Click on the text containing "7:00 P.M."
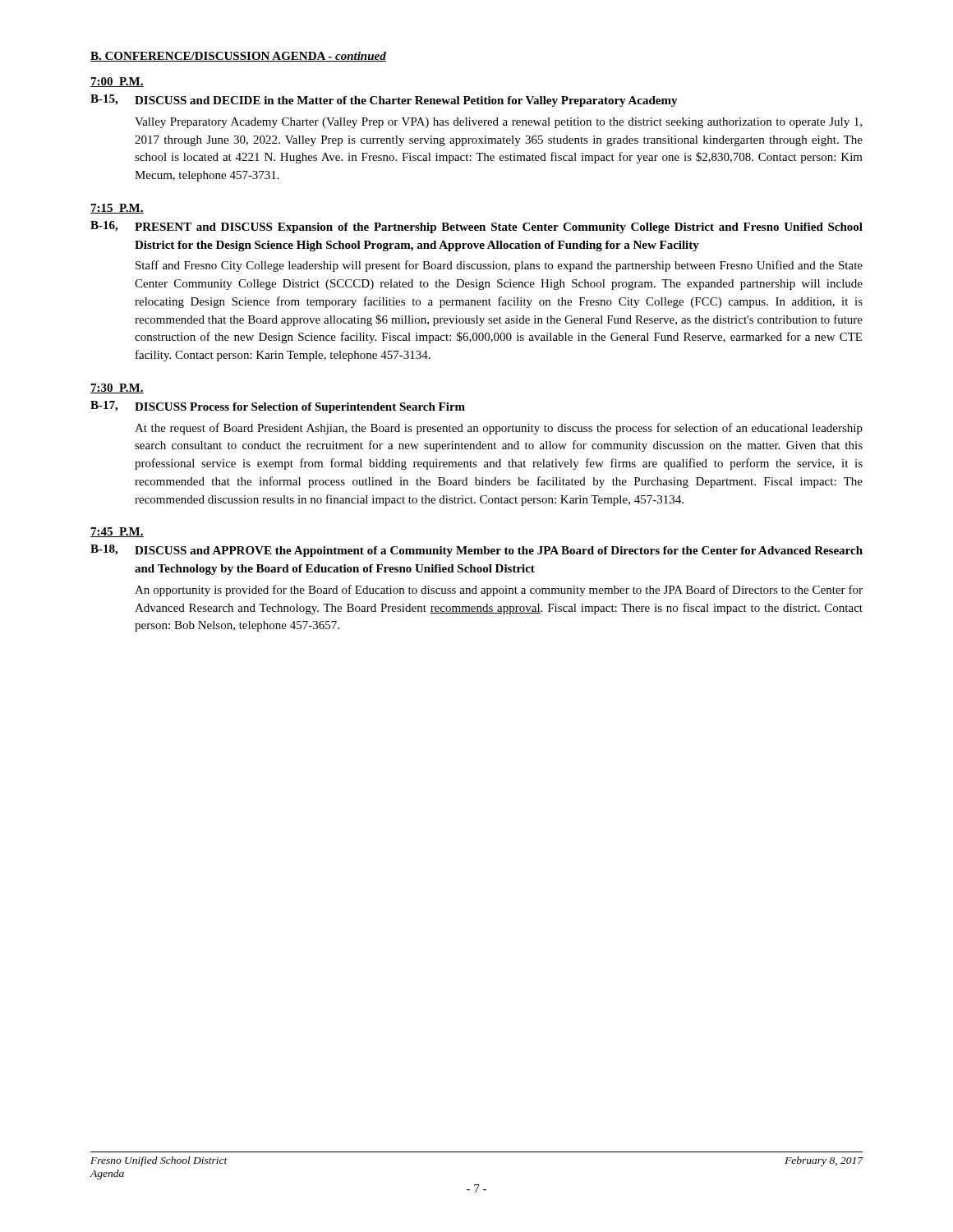 117,81
